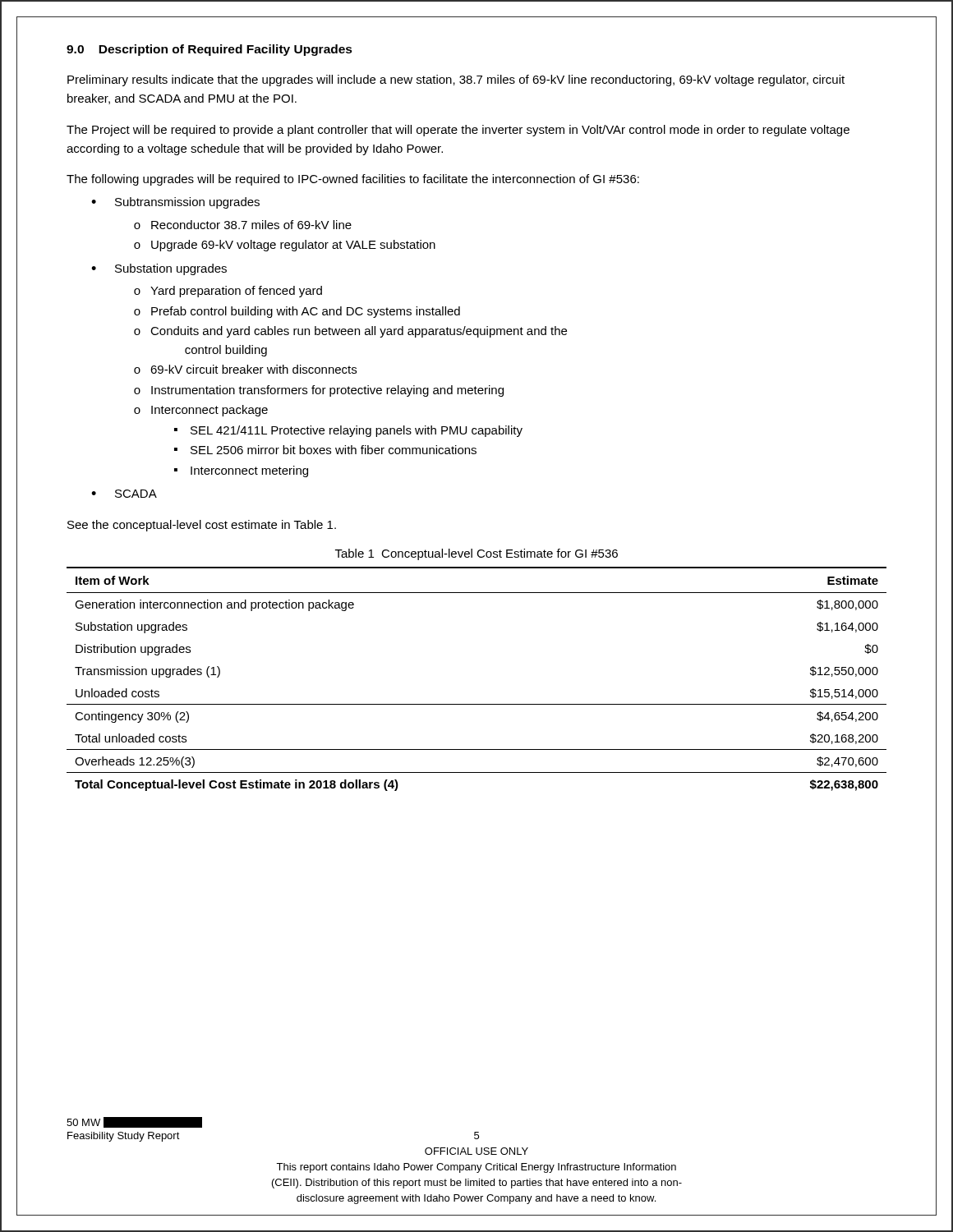953x1232 pixels.
Task: Select the region starting "The Project will be required"
Action: 458,138
